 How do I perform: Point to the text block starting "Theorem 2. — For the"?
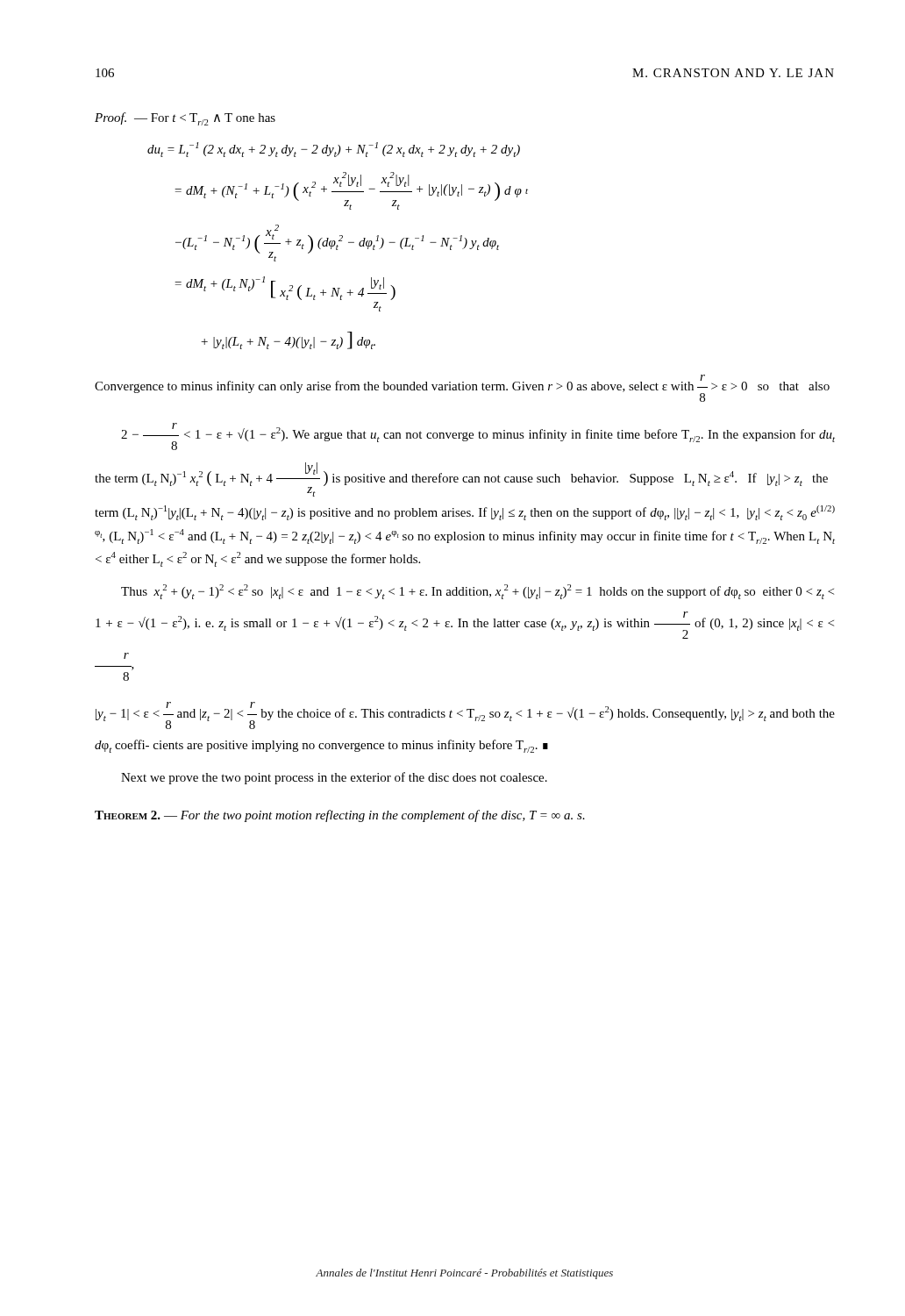(x=340, y=815)
